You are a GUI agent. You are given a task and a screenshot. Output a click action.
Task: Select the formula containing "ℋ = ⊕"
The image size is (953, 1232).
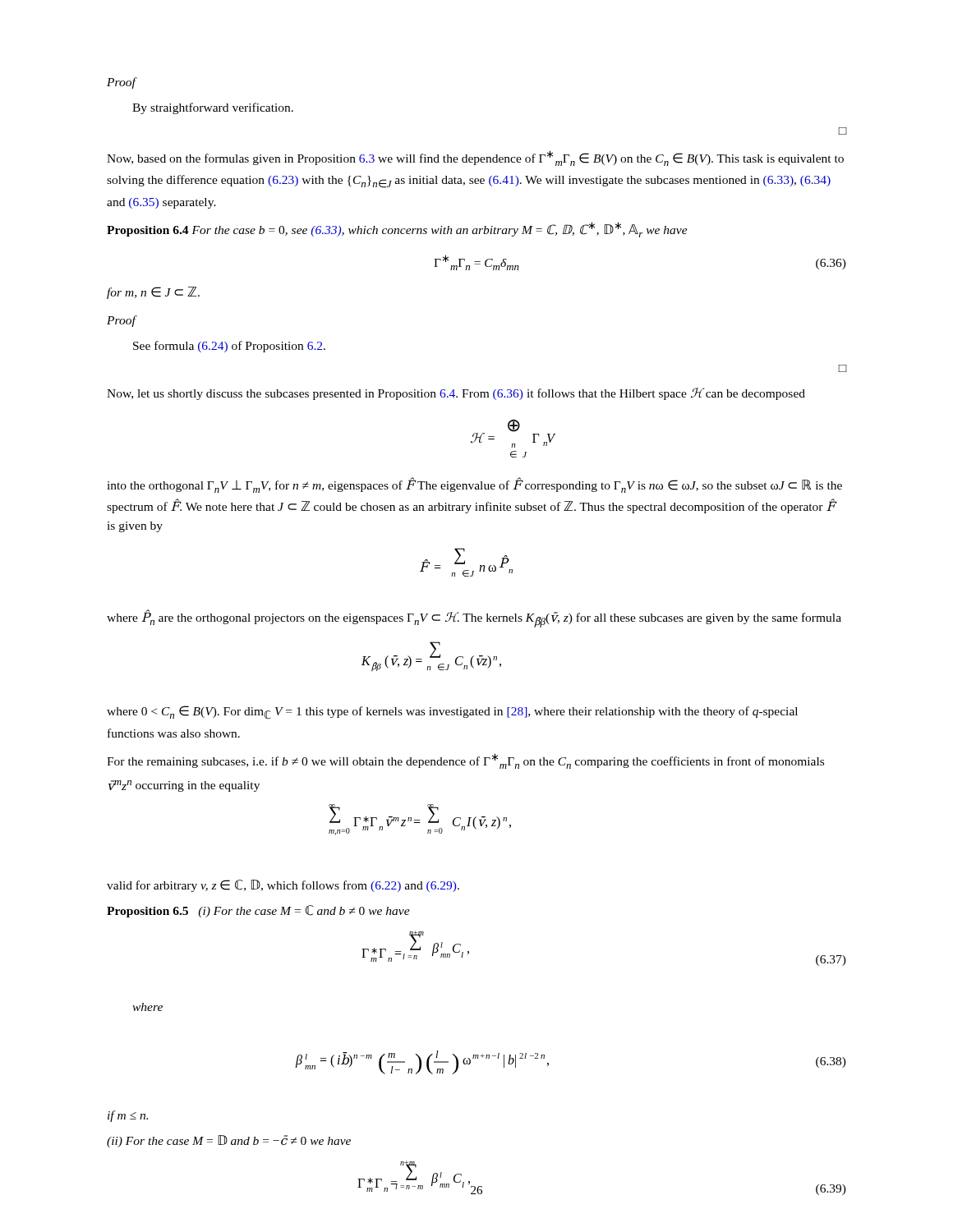(x=491, y=439)
